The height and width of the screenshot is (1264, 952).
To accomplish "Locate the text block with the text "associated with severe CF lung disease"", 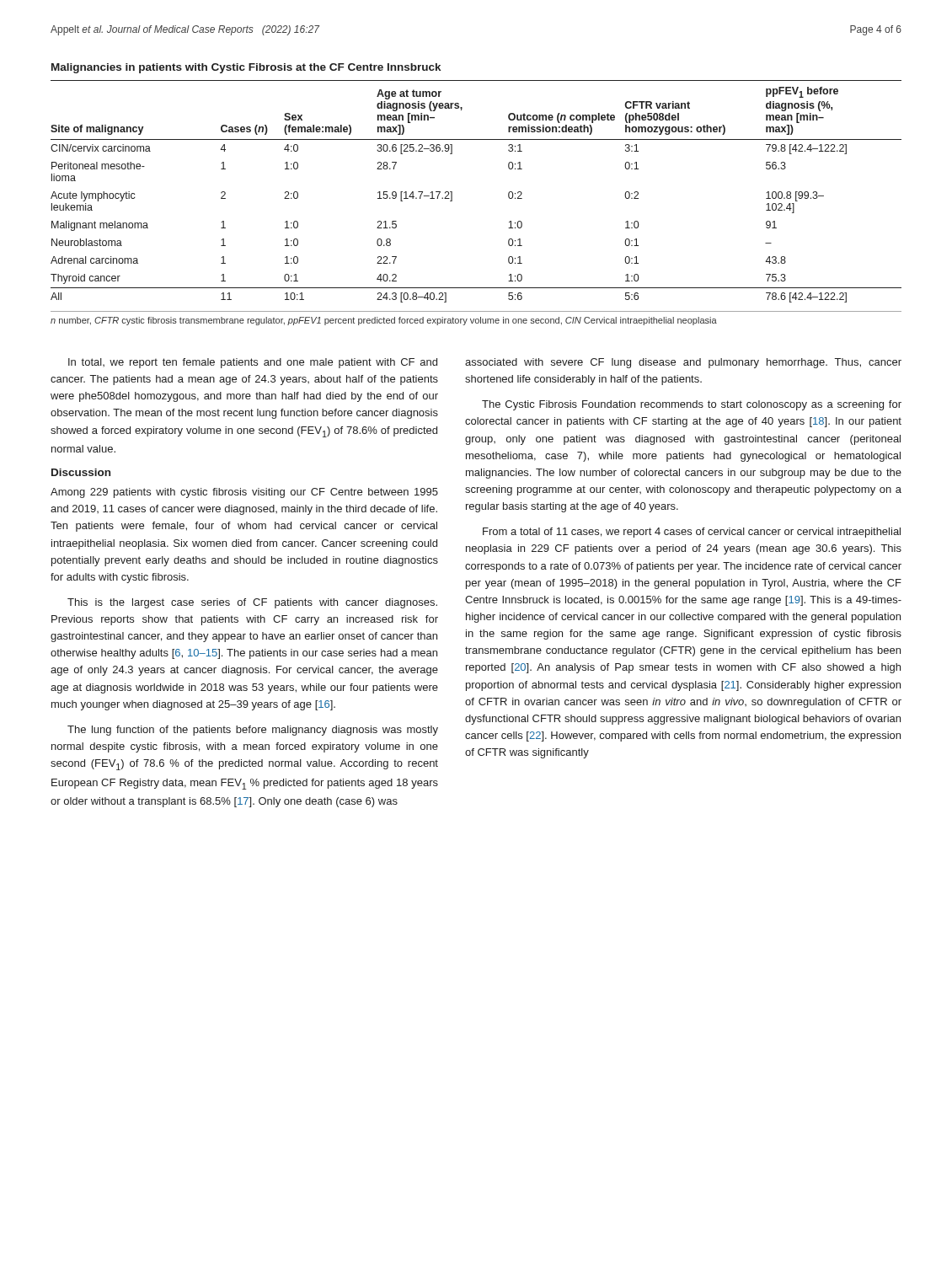I will (x=683, y=370).
